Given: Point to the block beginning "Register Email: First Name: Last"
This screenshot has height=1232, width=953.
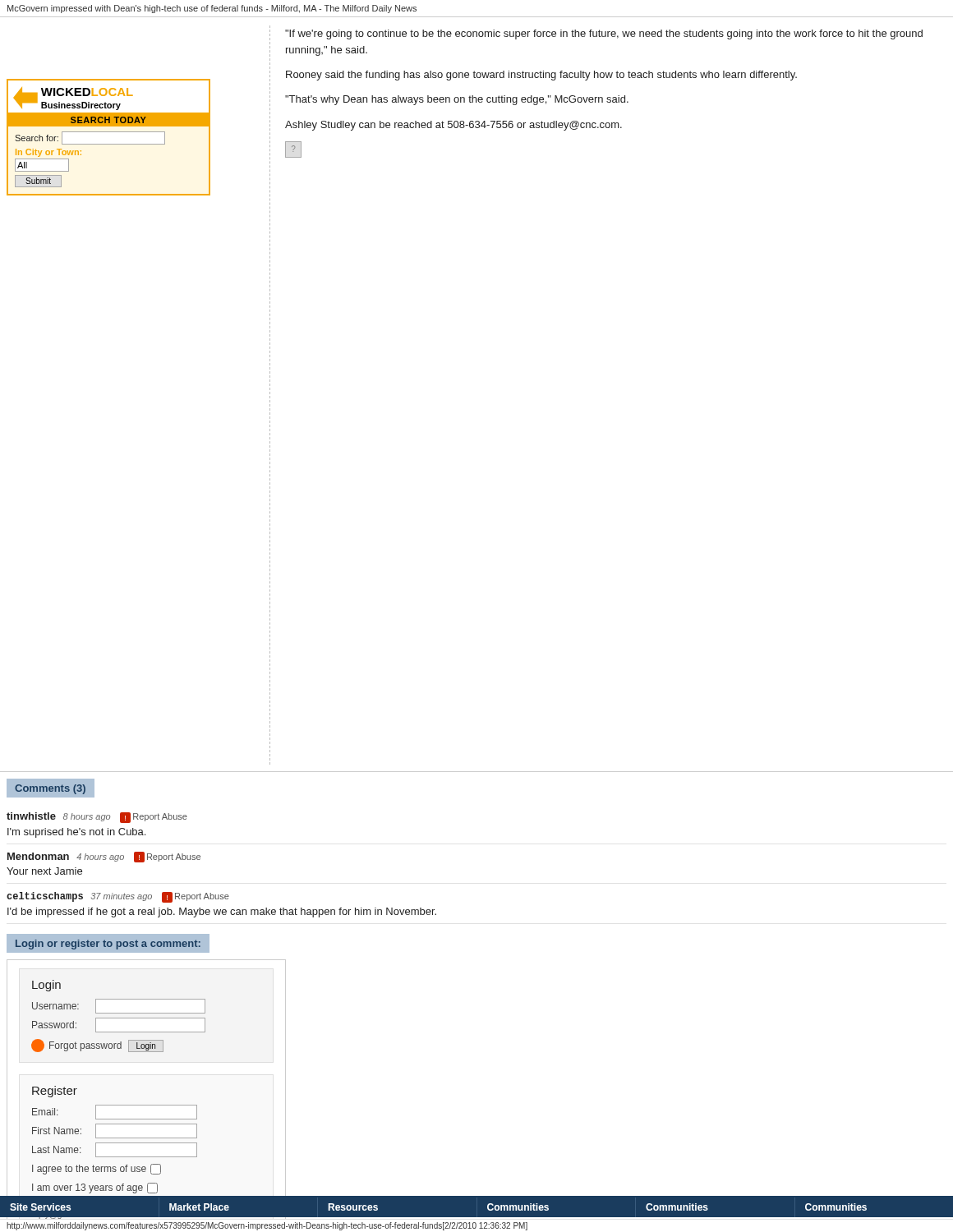Looking at the screenshot, I should [146, 1158].
